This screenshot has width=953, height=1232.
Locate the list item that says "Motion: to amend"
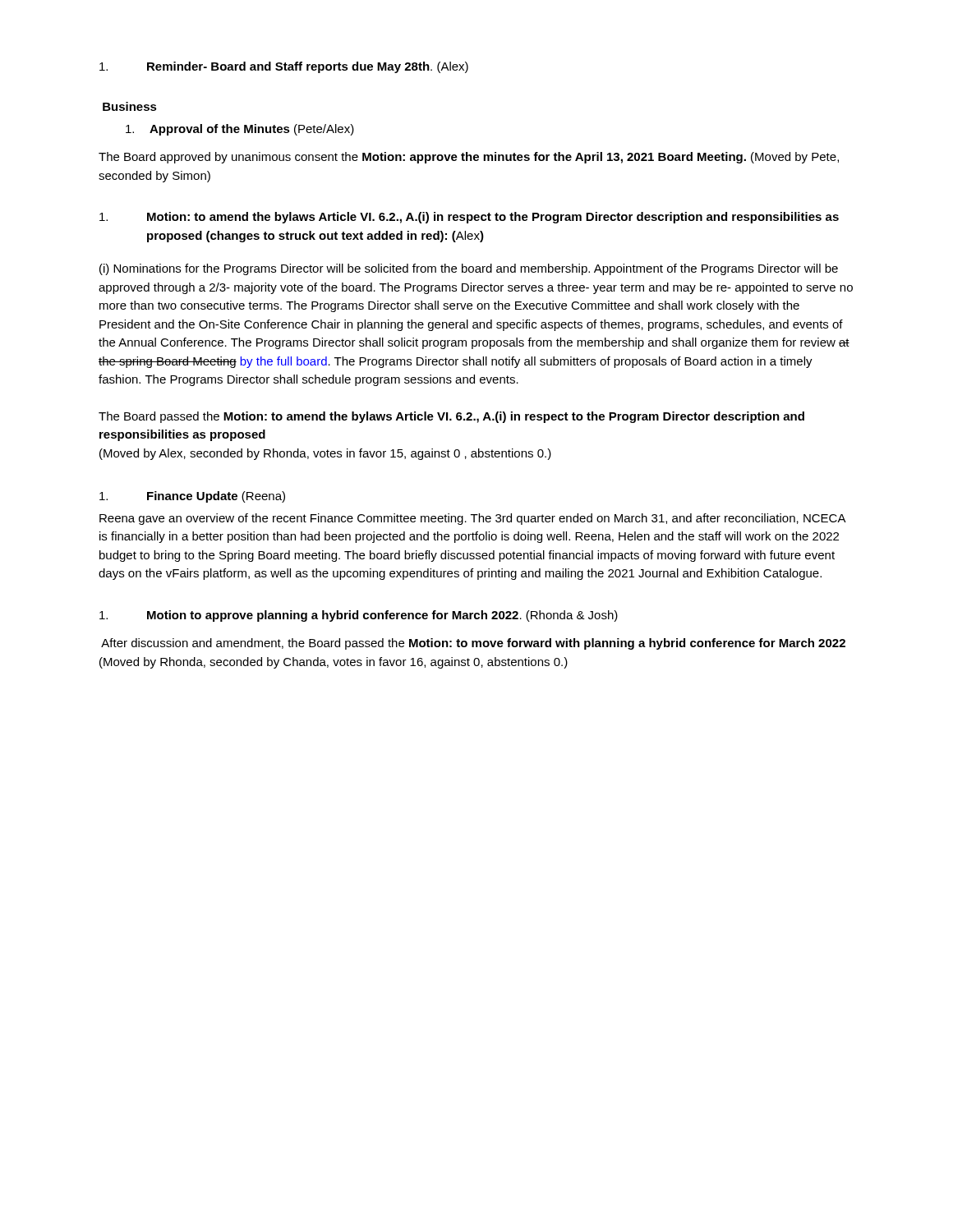[476, 226]
